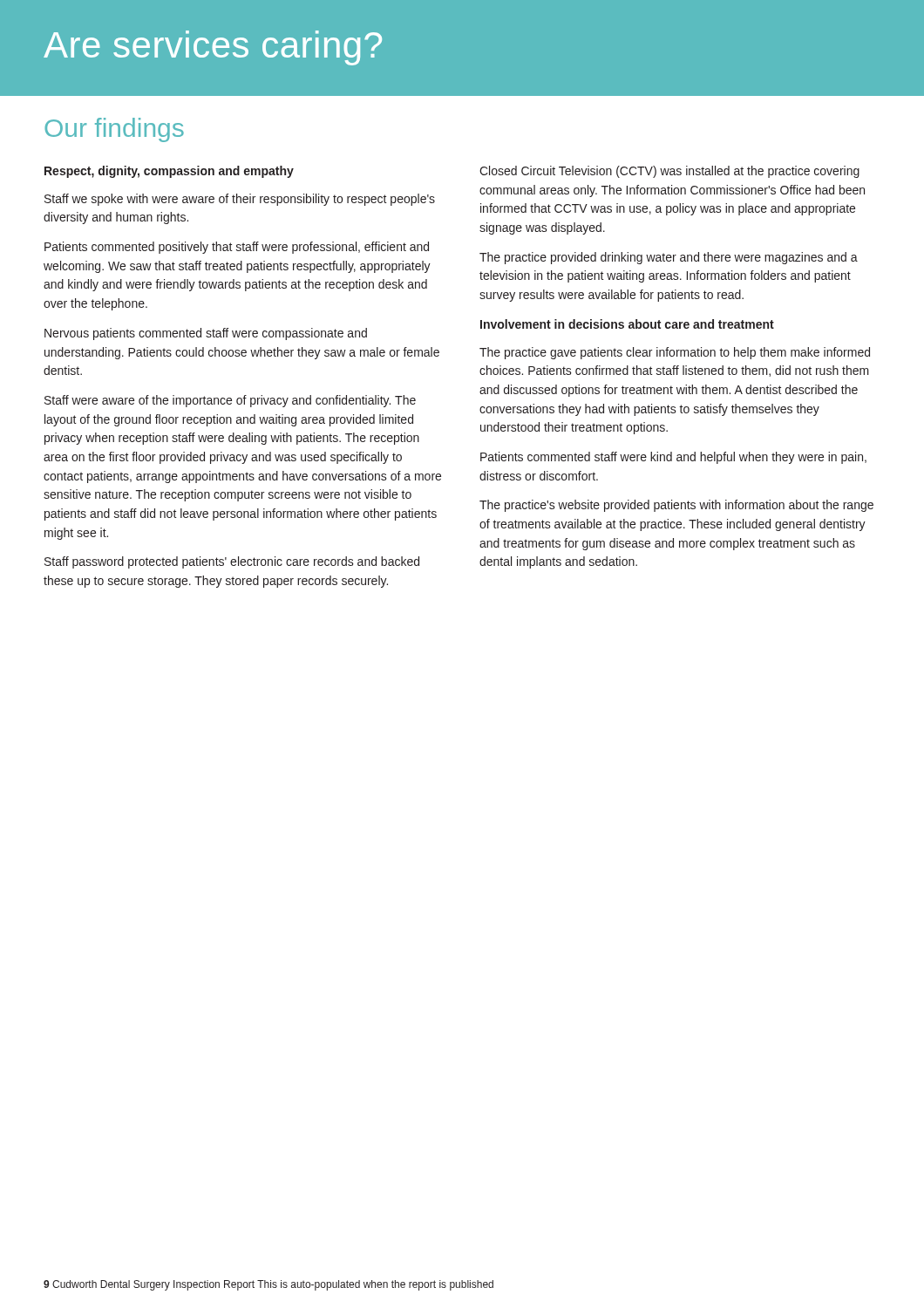The height and width of the screenshot is (1308, 924).
Task: Locate the section header that reads "Our findings"
Action: [x=114, y=128]
